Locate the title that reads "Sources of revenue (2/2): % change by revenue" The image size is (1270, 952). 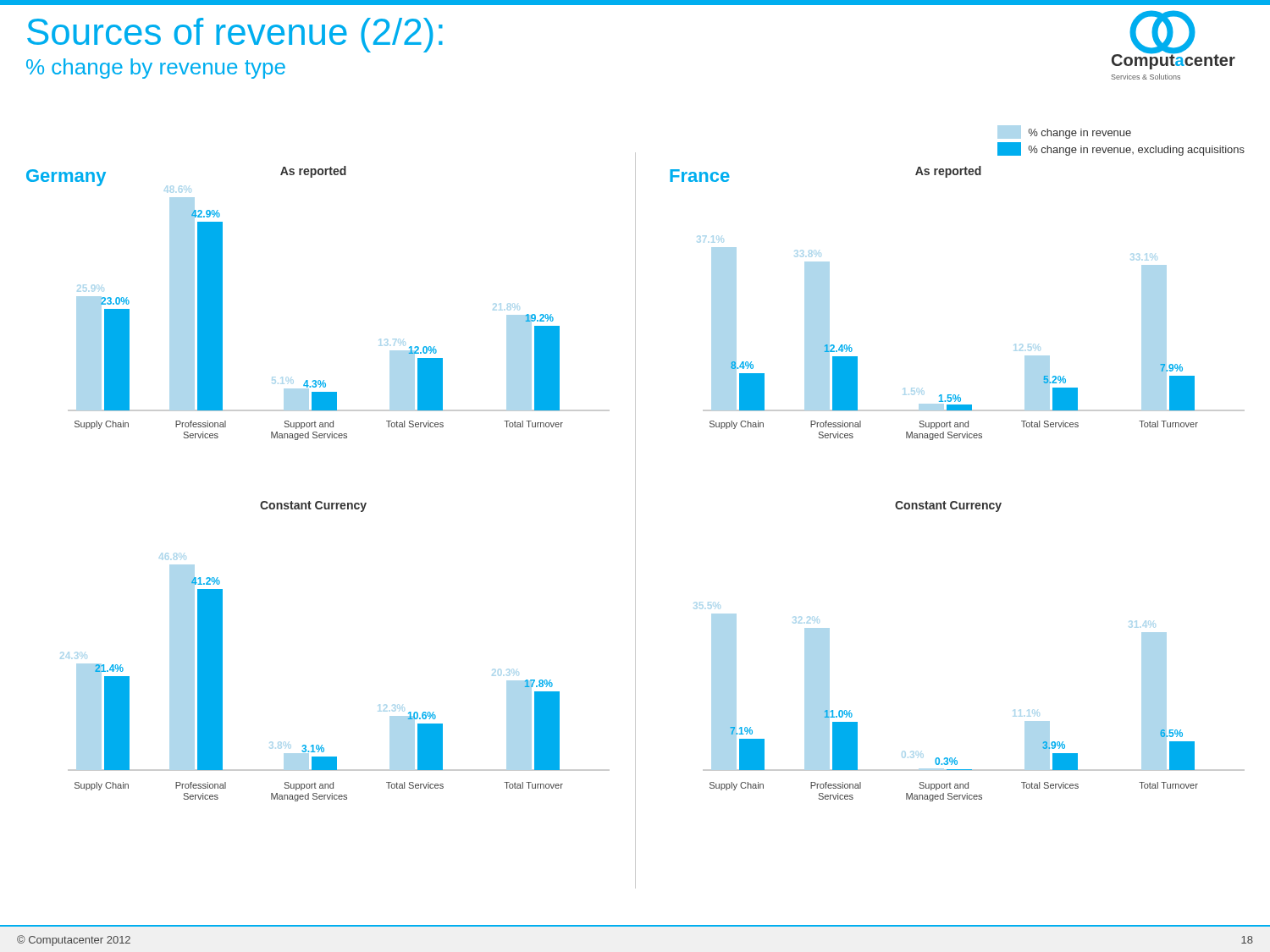236,46
